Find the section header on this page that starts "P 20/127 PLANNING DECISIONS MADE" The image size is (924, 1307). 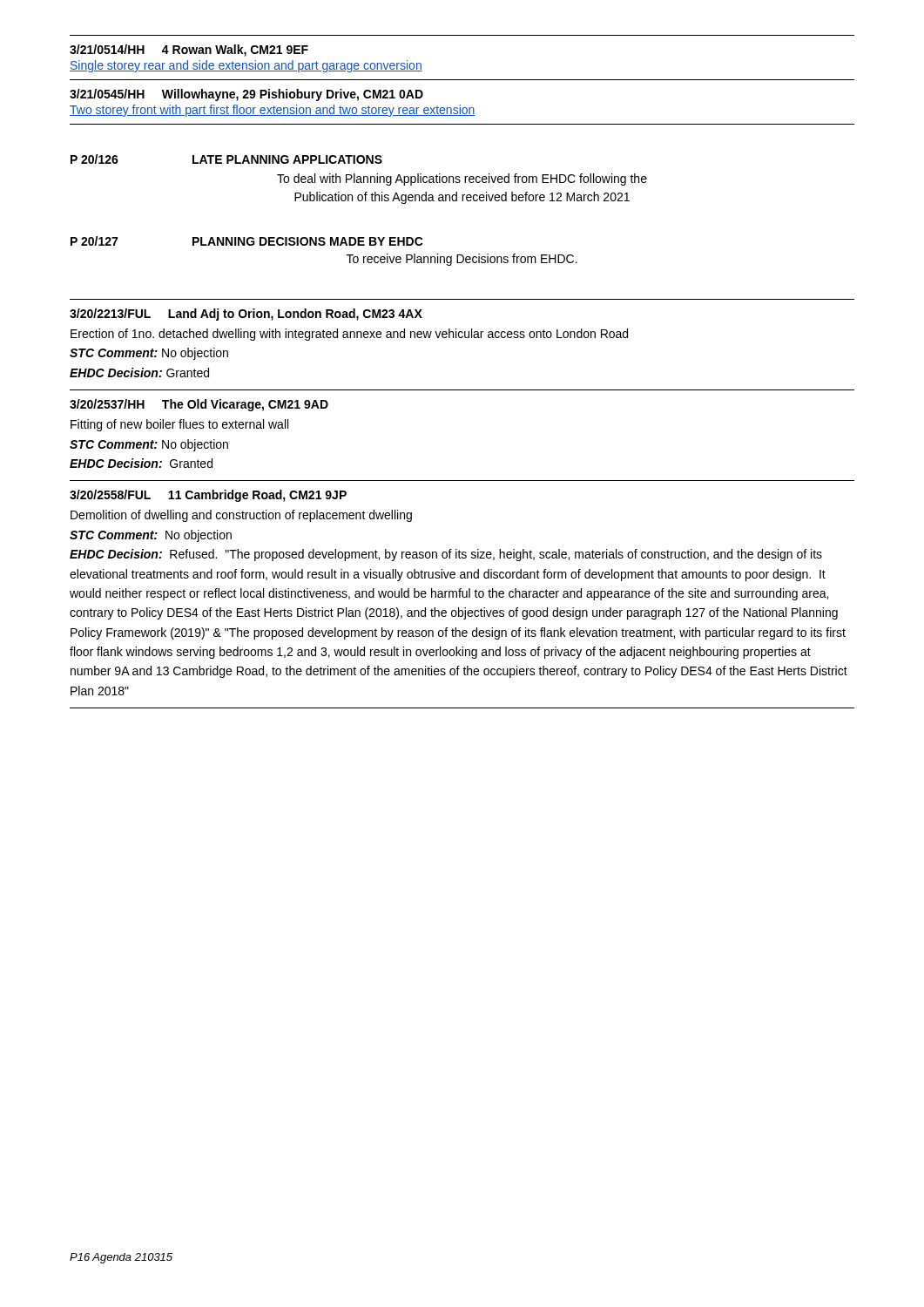(246, 241)
